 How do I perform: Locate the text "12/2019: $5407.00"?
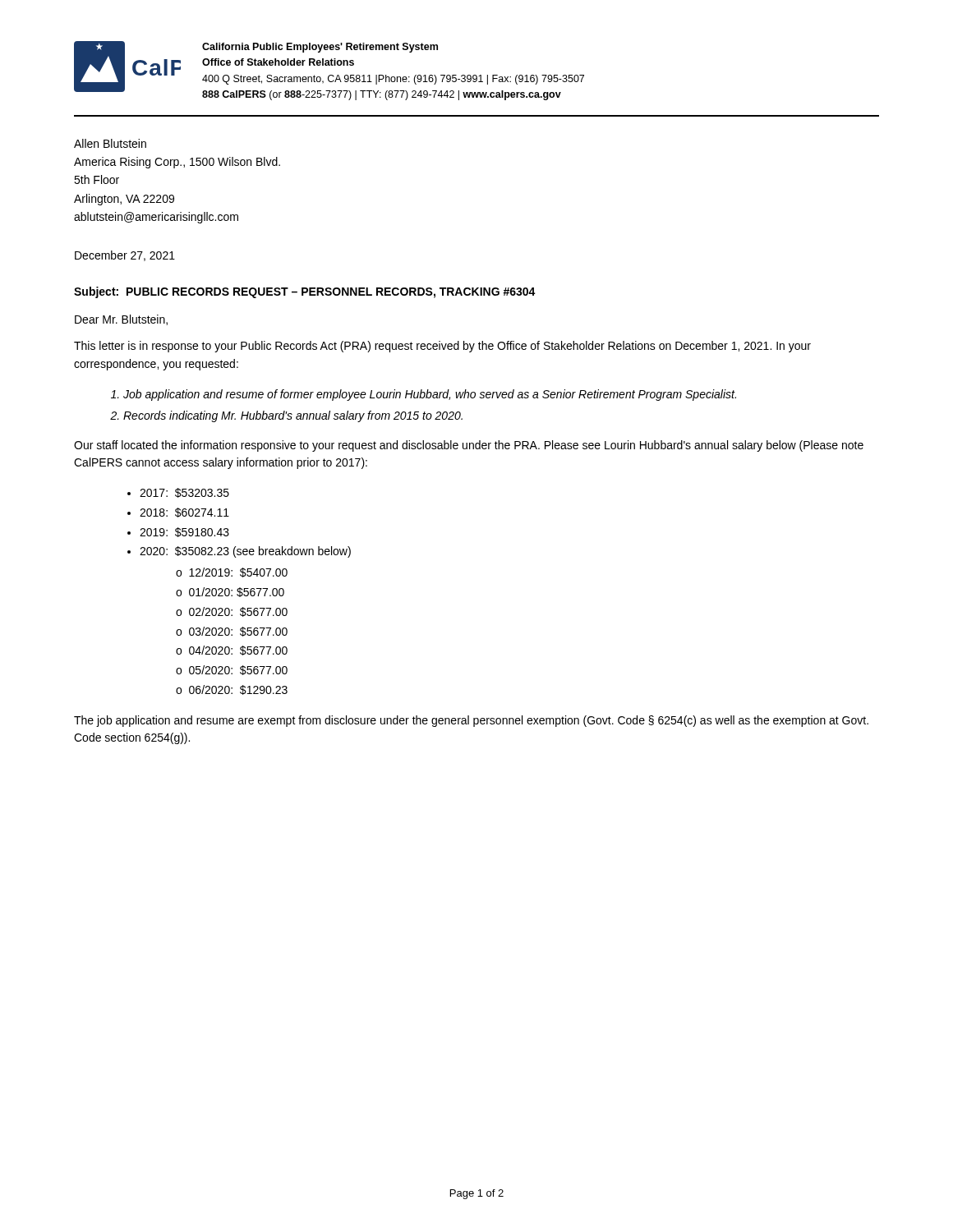[x=238, y=573]
